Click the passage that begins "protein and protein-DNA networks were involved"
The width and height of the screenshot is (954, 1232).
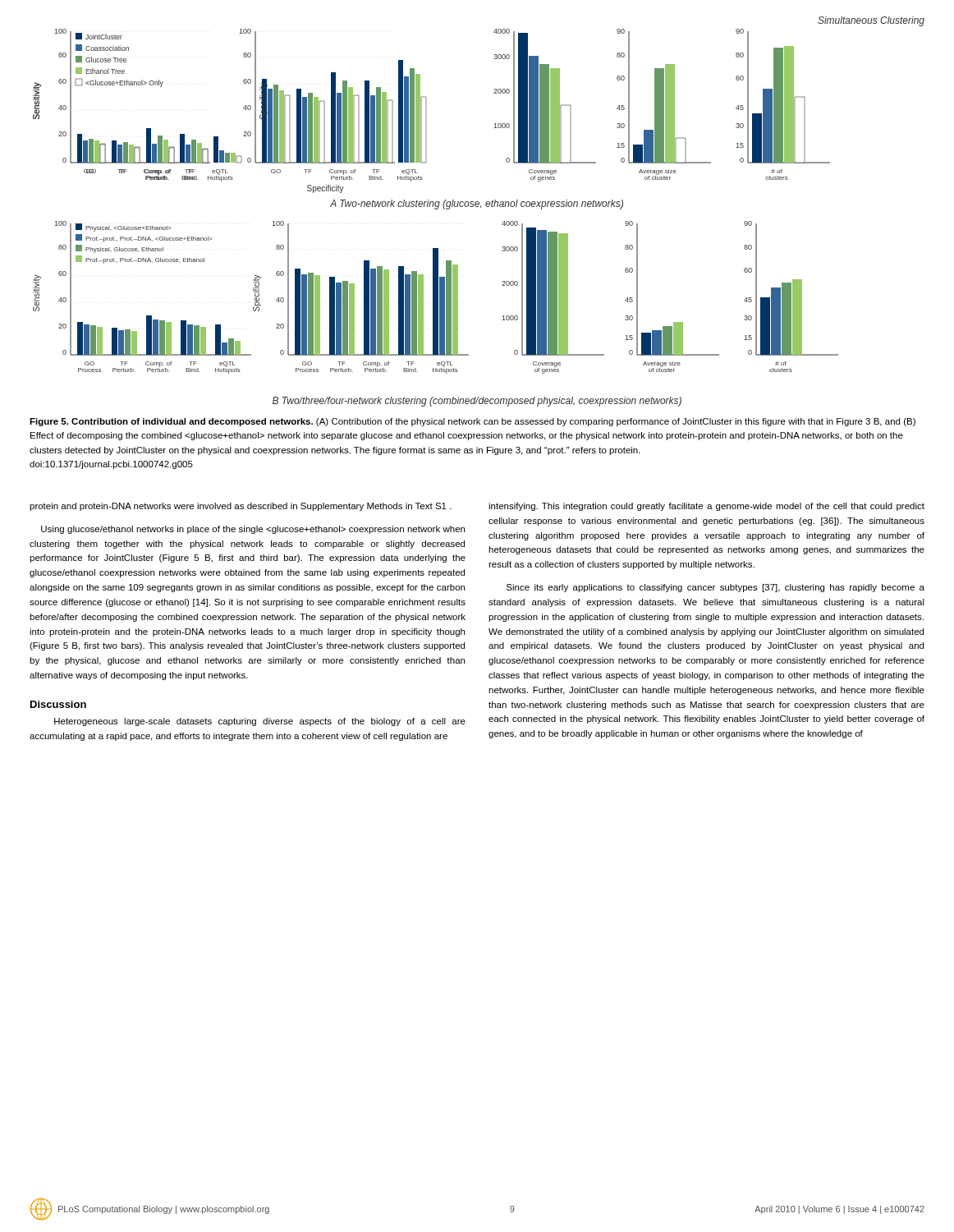(241, 506)
